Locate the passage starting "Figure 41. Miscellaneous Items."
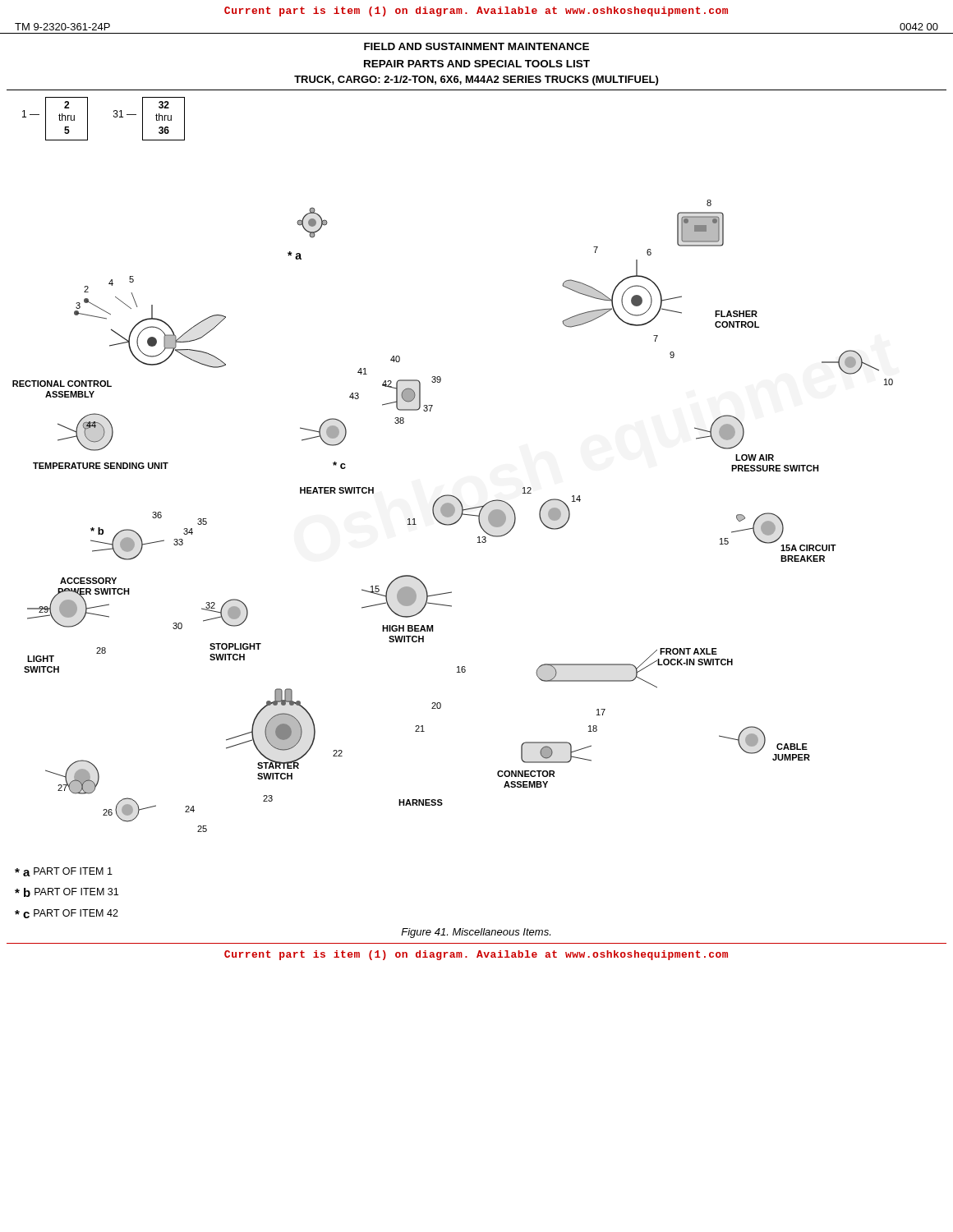 (476, 932)
